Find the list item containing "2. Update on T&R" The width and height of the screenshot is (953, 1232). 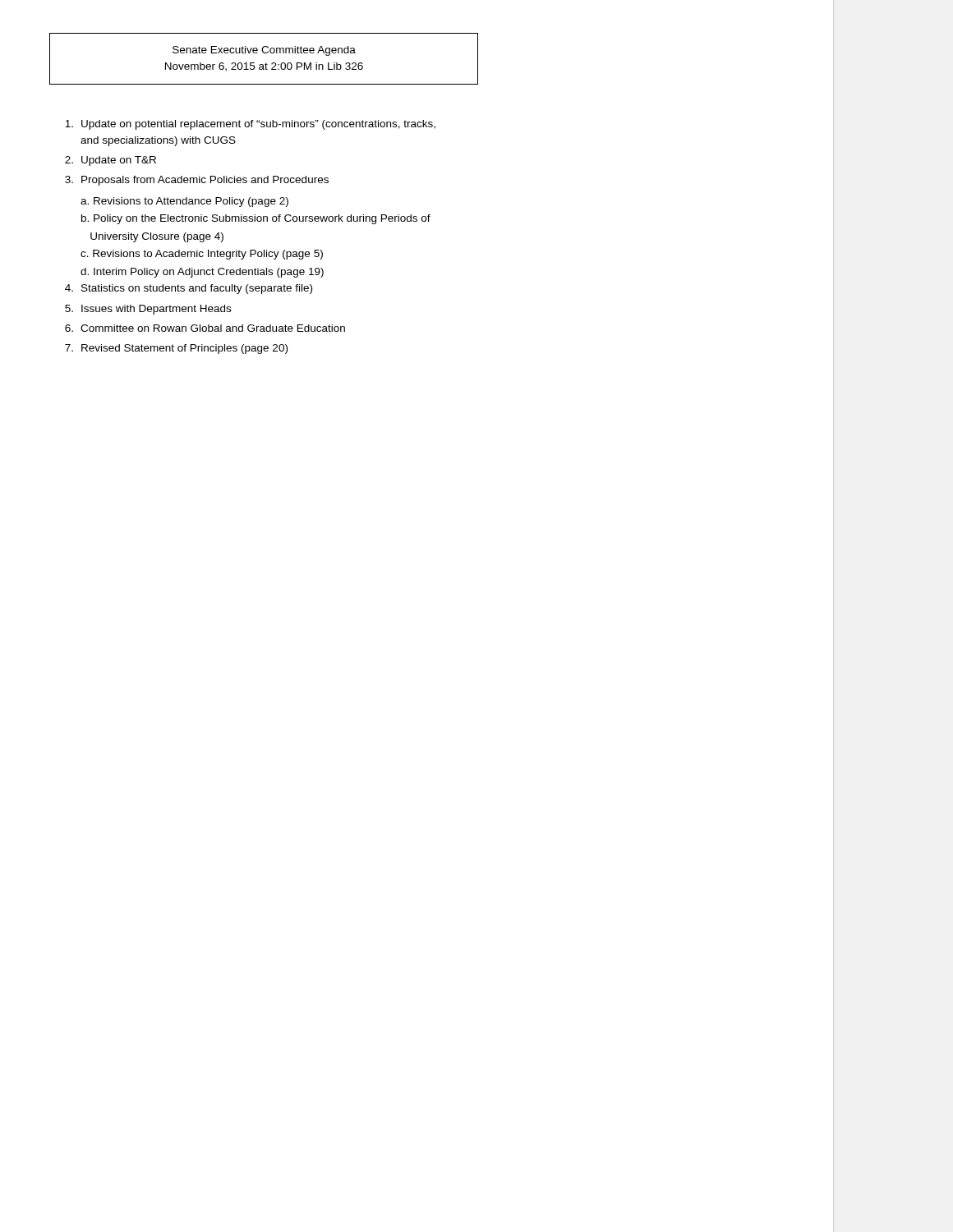click(110, 161)
